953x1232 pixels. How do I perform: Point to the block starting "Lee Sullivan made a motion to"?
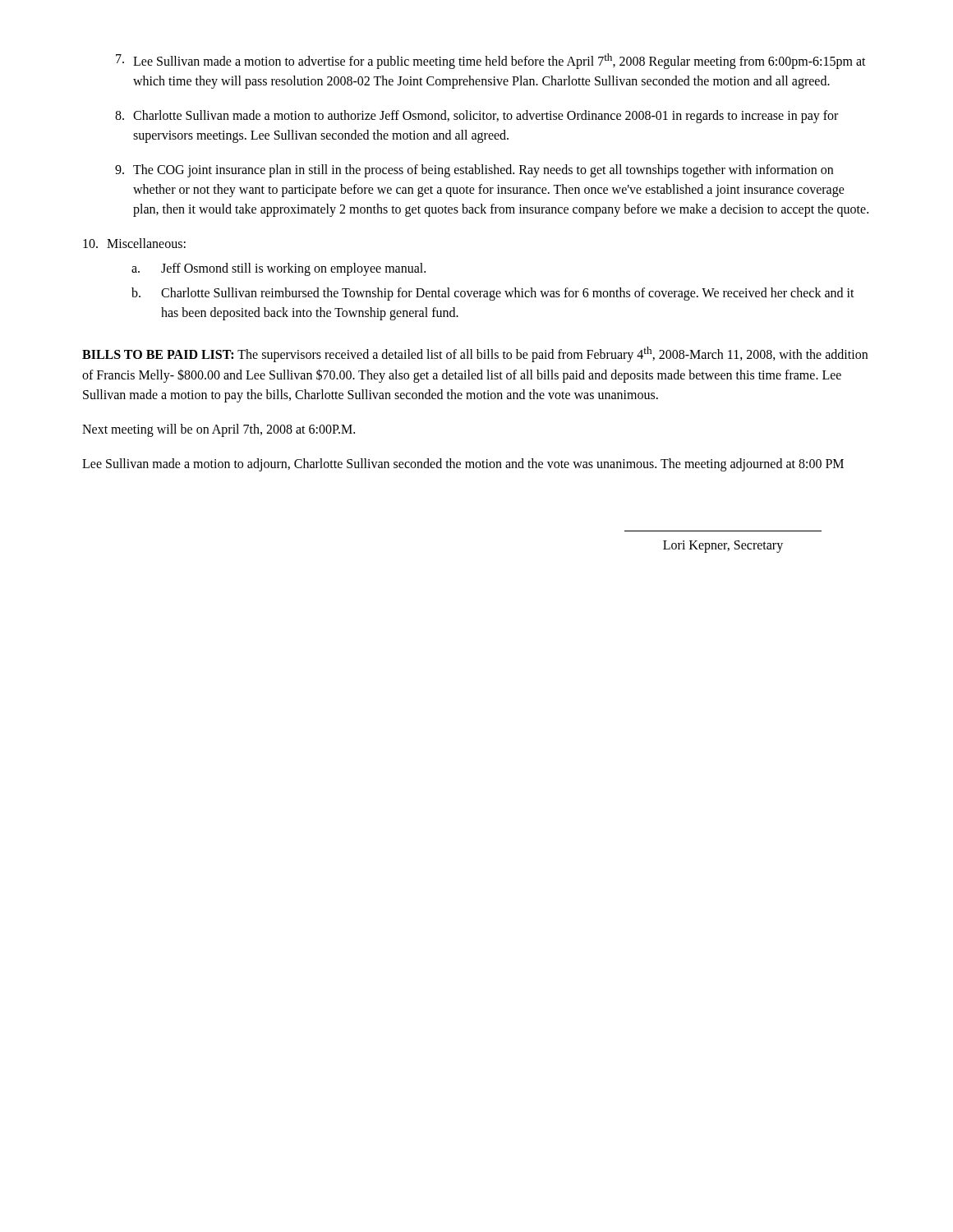tap(463, 463)
